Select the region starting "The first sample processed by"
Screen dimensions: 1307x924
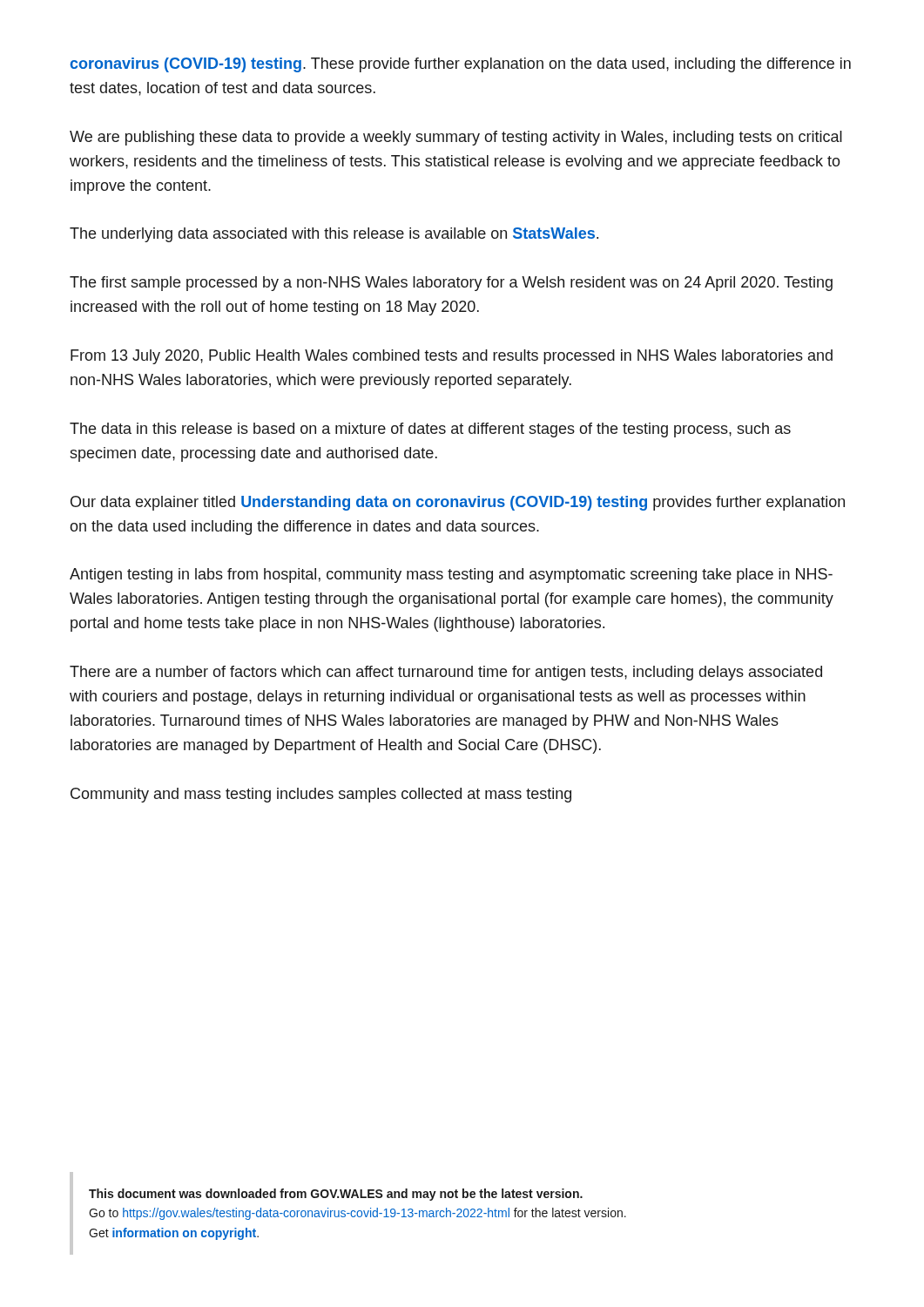click(x=452, y=295)
